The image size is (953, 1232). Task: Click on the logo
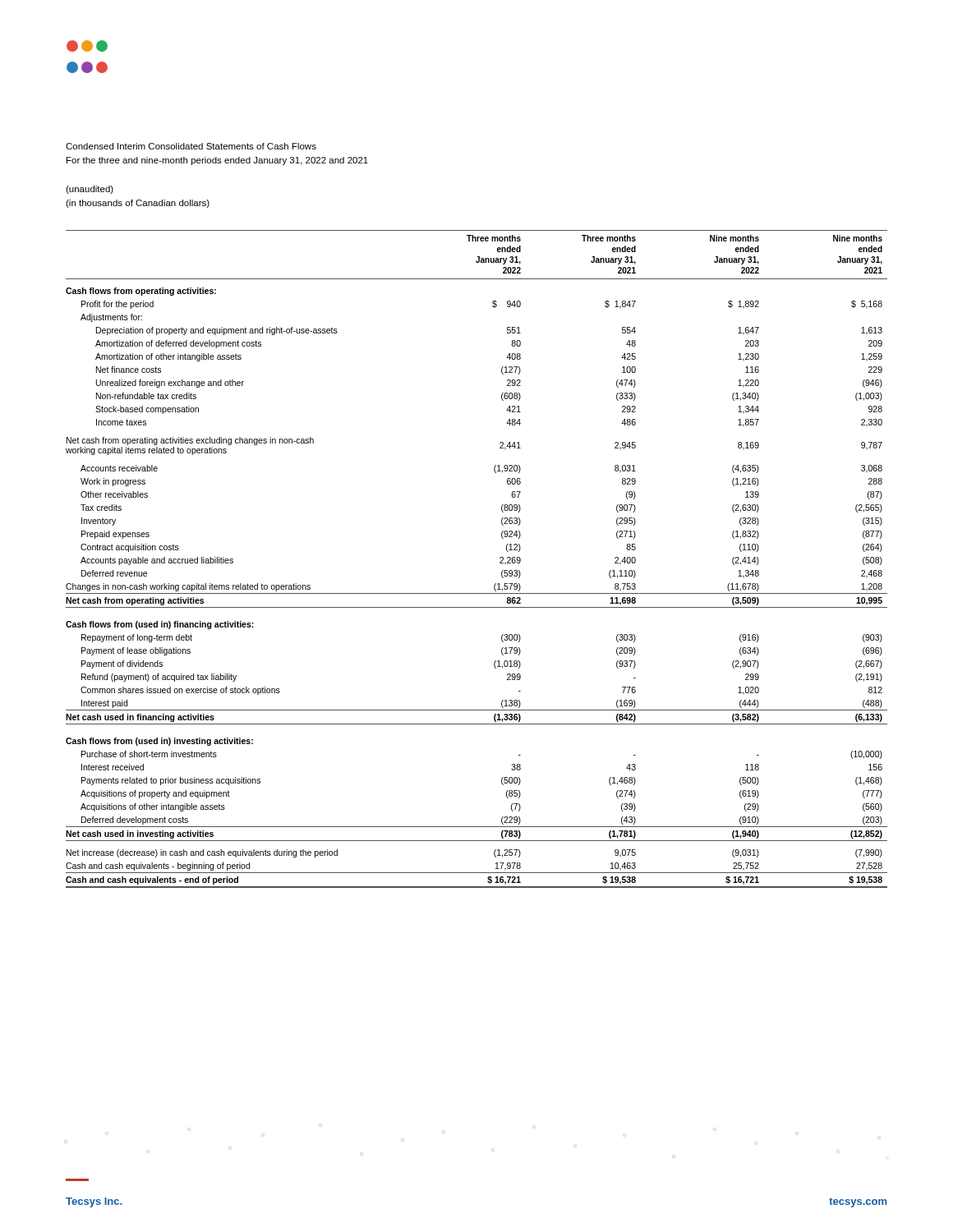point(87,57)
